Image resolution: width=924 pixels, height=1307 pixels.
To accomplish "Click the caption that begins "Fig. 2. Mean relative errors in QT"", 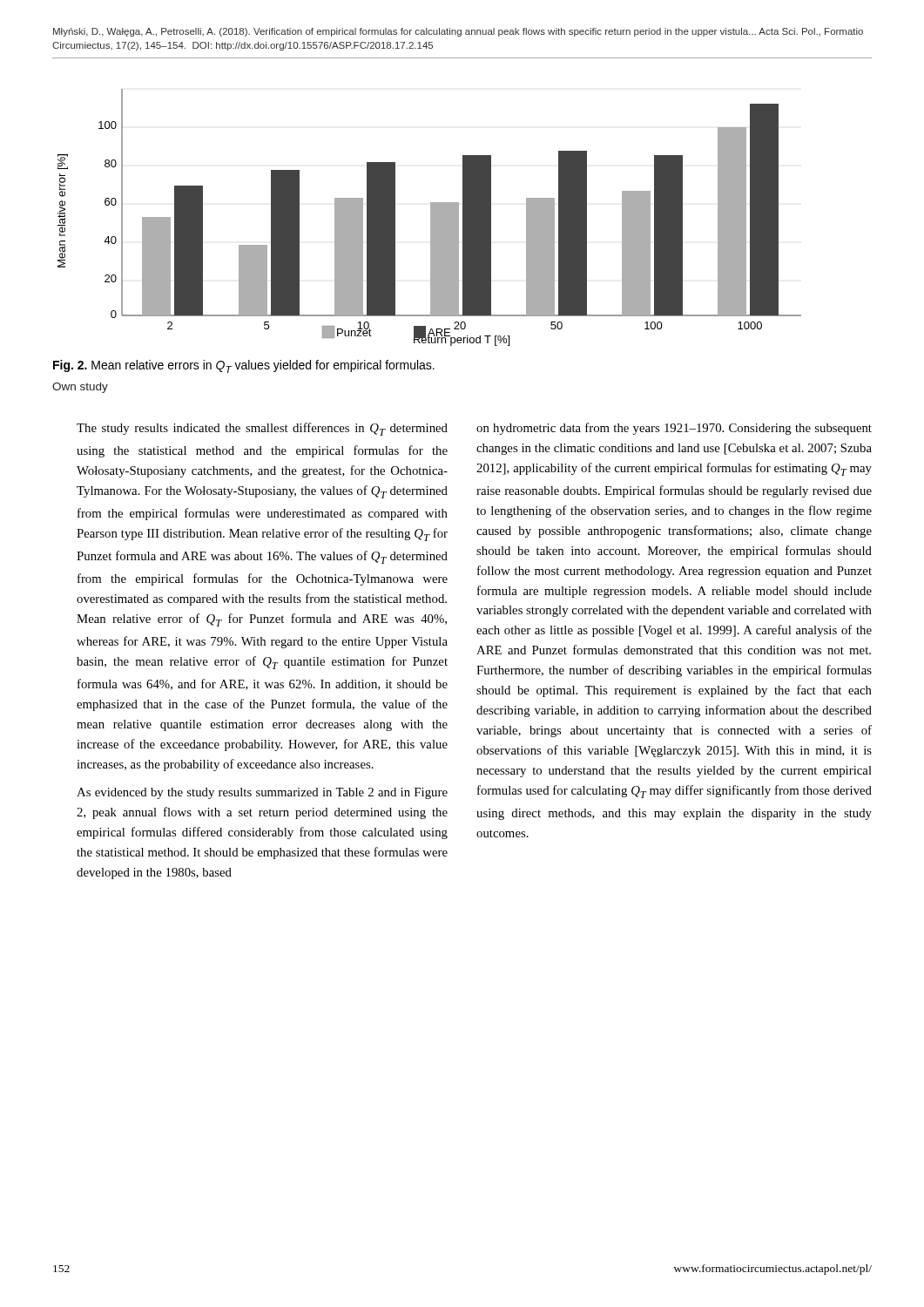I will (x=244, y=366).
